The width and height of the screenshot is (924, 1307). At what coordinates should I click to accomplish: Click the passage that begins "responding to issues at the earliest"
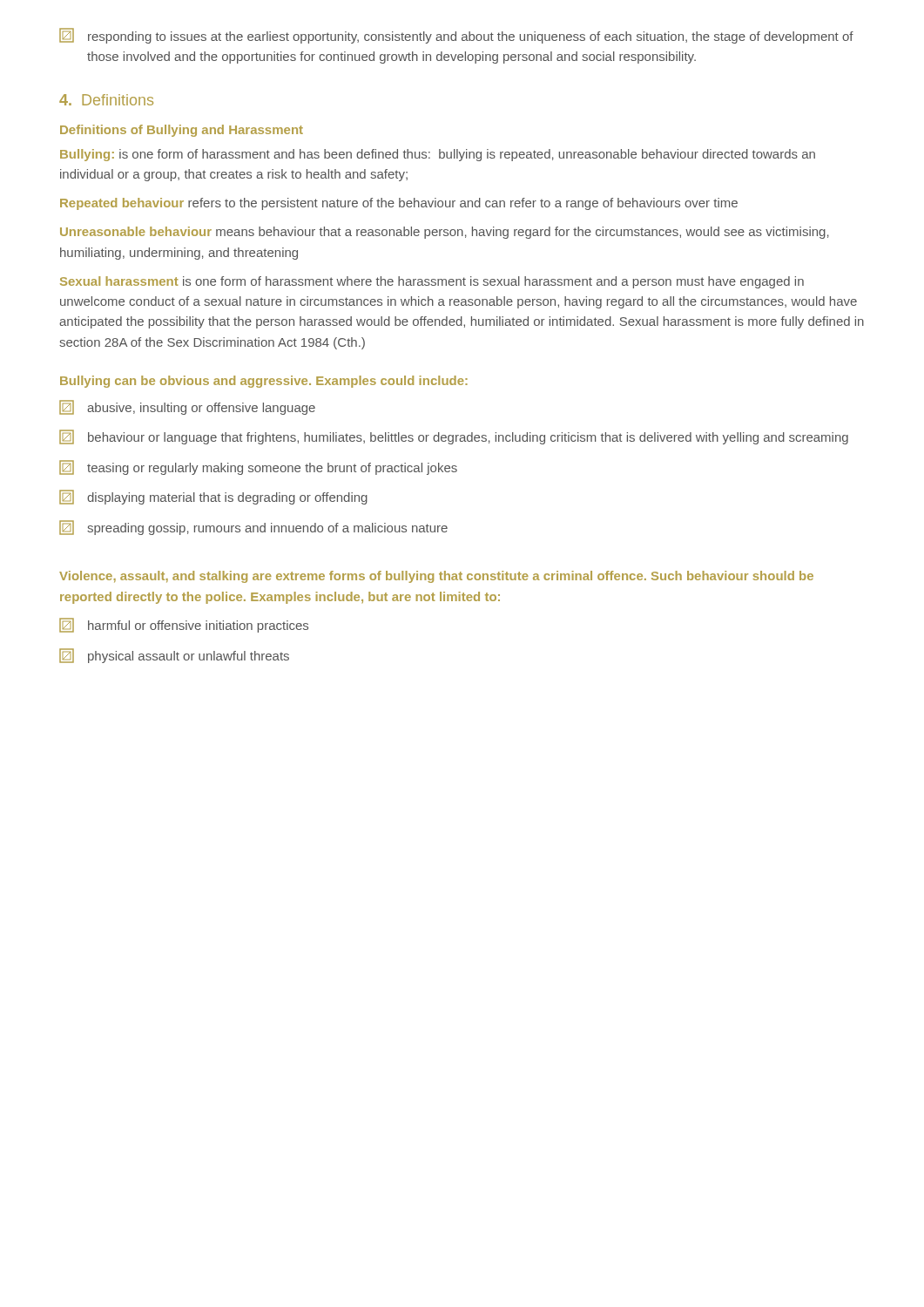pyautogui.click(x=462, y=46)
